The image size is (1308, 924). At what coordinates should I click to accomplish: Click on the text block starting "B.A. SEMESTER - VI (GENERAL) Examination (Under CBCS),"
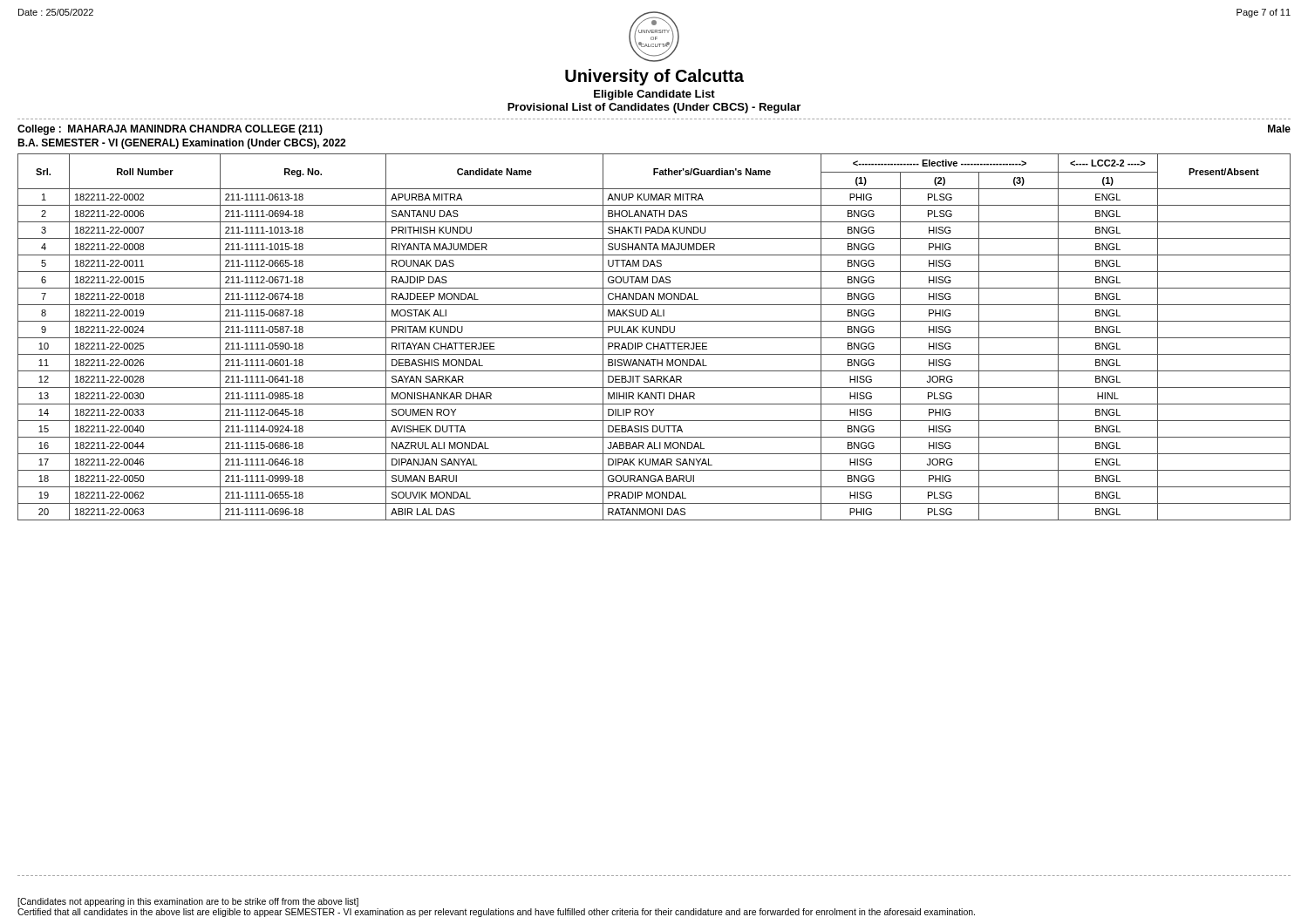pyautogui.click(x=182, y=143)
